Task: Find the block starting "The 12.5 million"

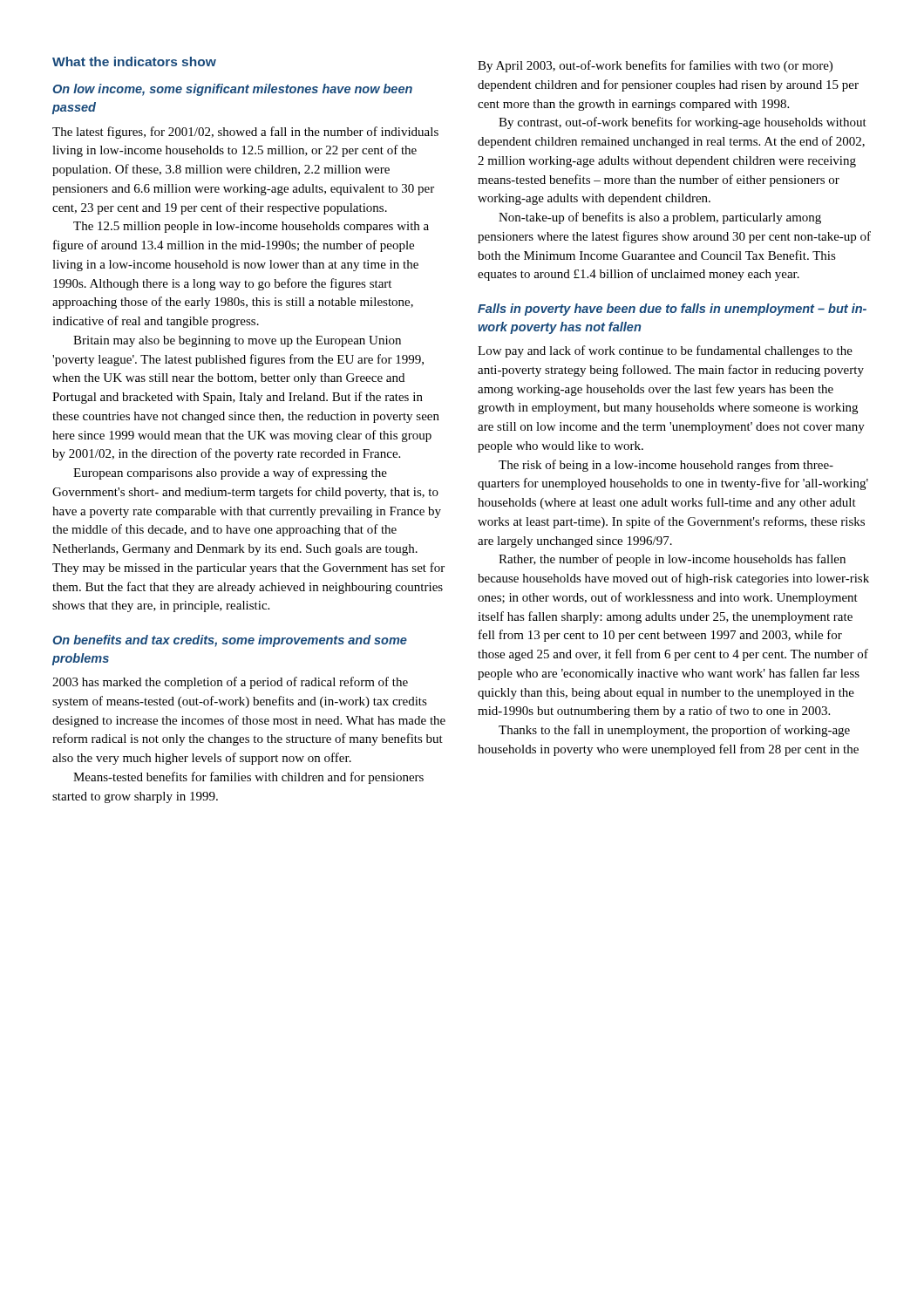Action: click(x=249, y=274)
